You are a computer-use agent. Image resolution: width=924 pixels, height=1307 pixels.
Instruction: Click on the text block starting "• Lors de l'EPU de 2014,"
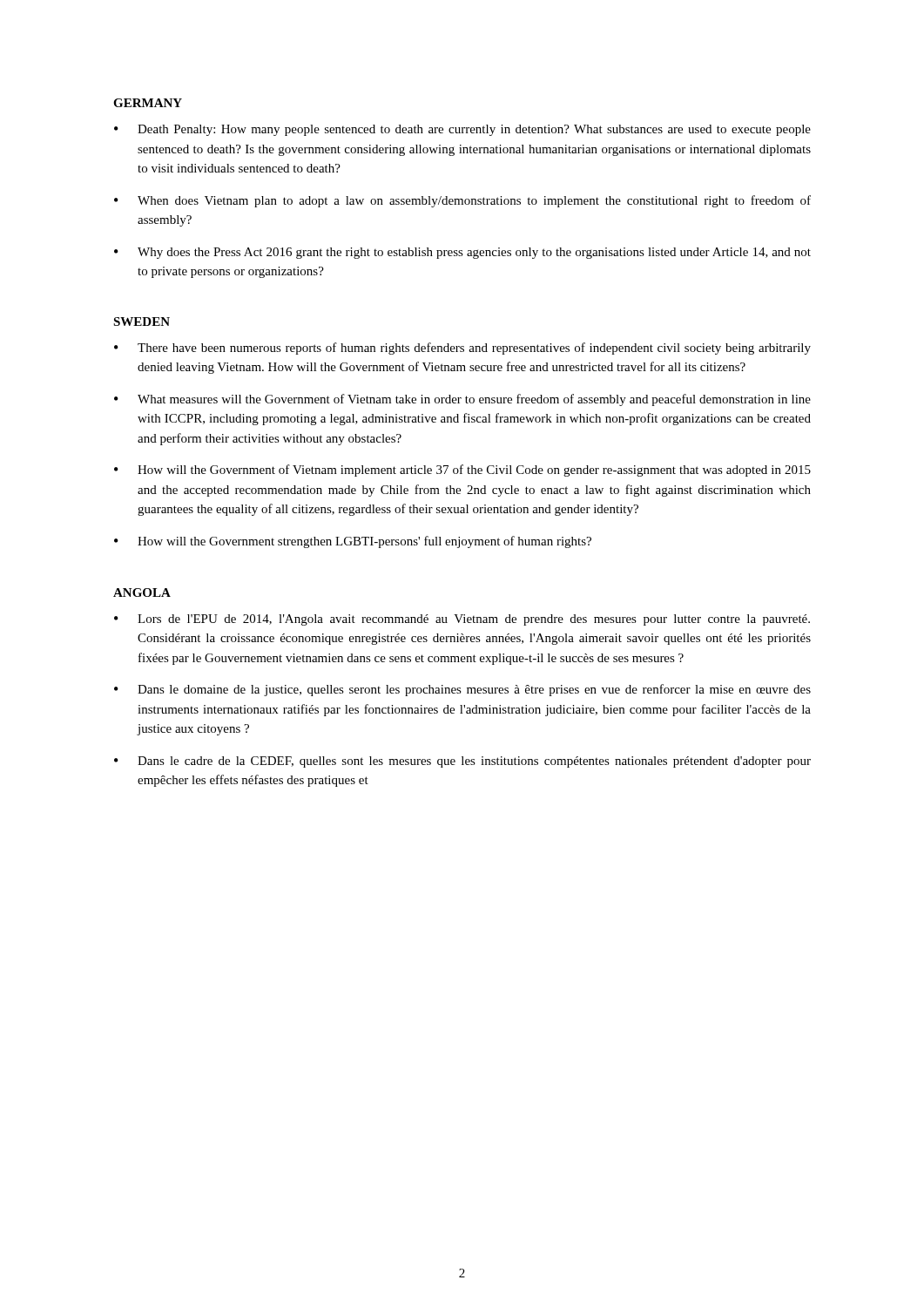point(462,638)
